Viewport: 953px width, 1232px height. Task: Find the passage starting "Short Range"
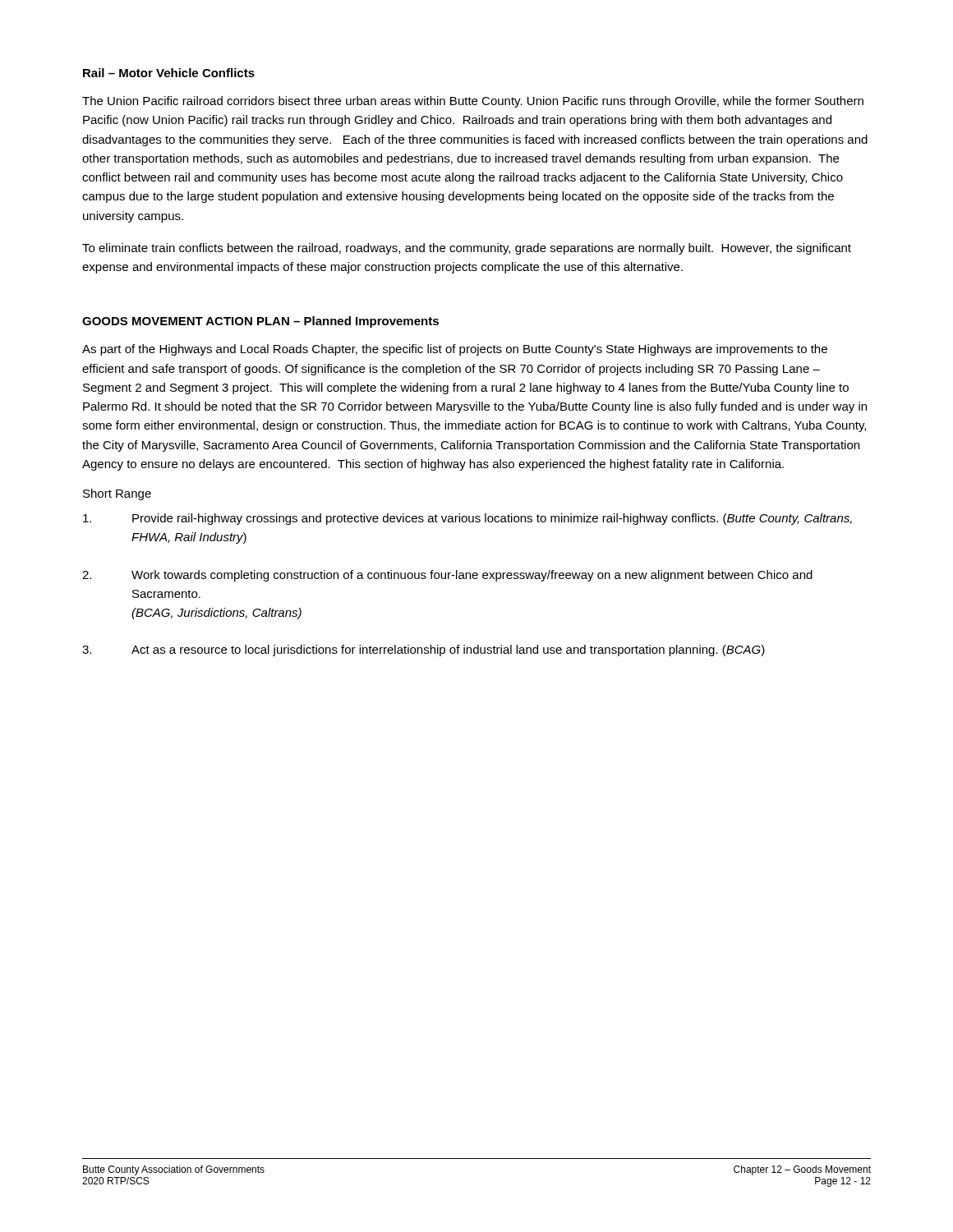click(x=117, y=493)
